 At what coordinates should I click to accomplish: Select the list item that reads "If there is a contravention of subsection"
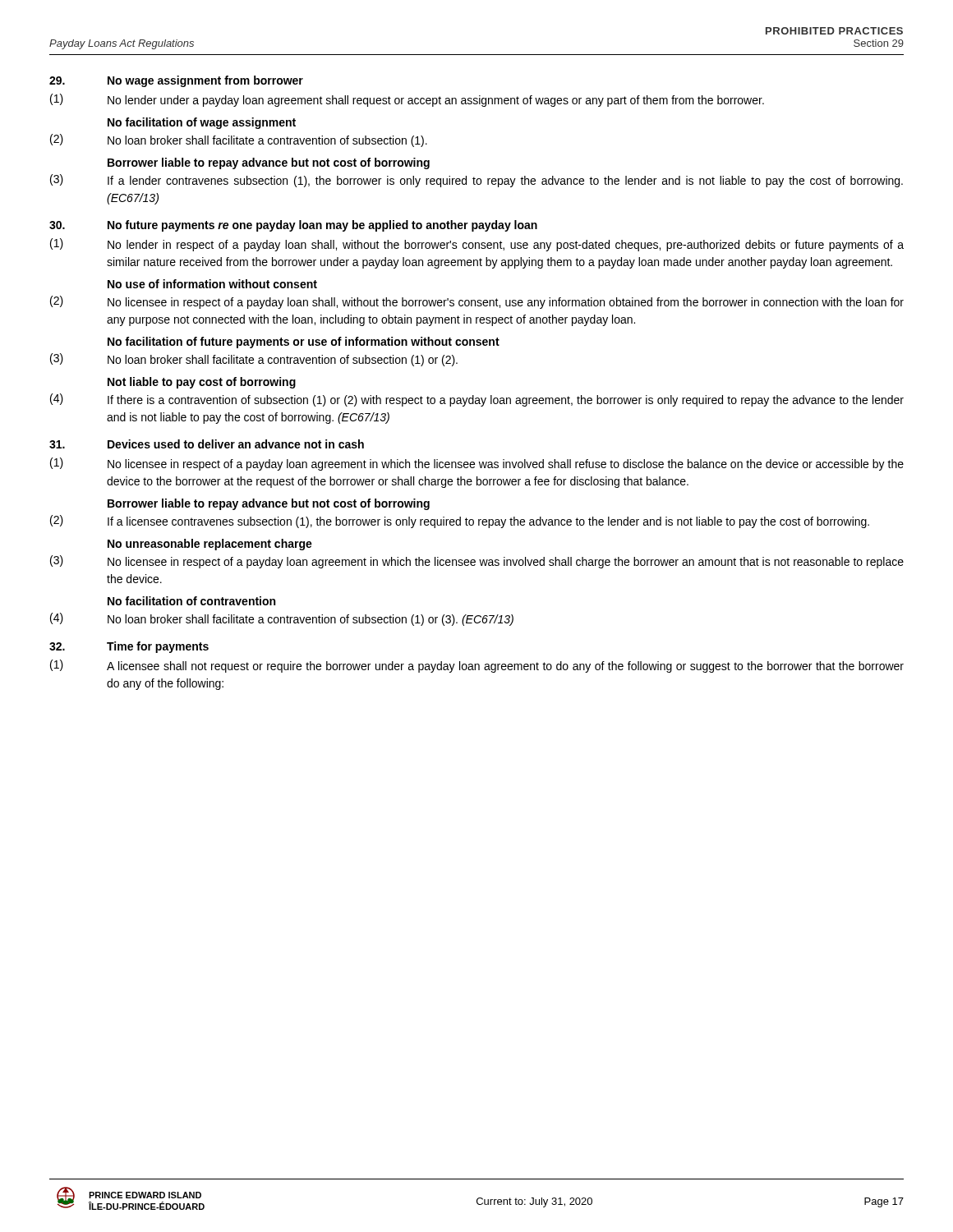[505, 409]
